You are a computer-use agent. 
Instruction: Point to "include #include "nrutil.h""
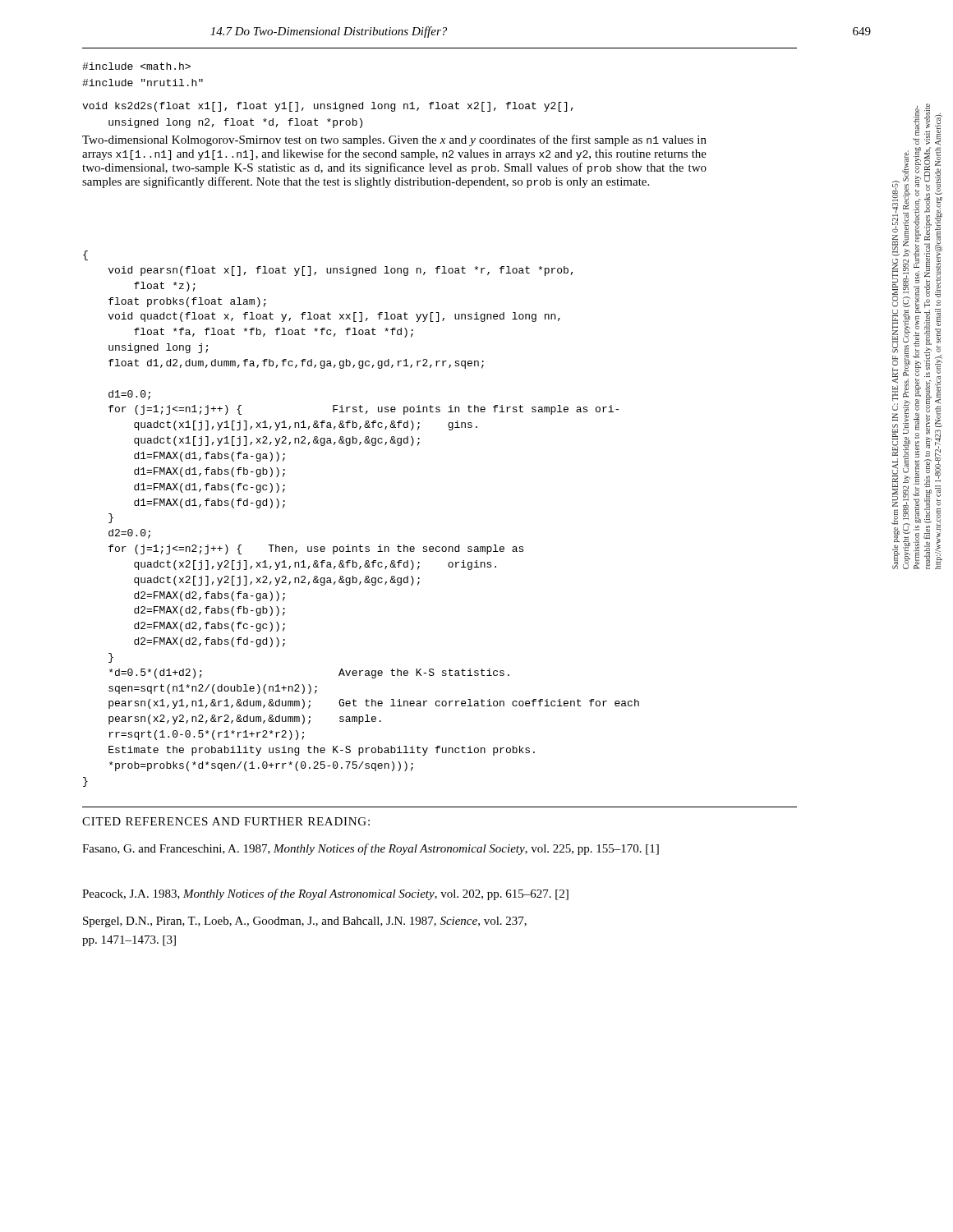tap(143, 75)
